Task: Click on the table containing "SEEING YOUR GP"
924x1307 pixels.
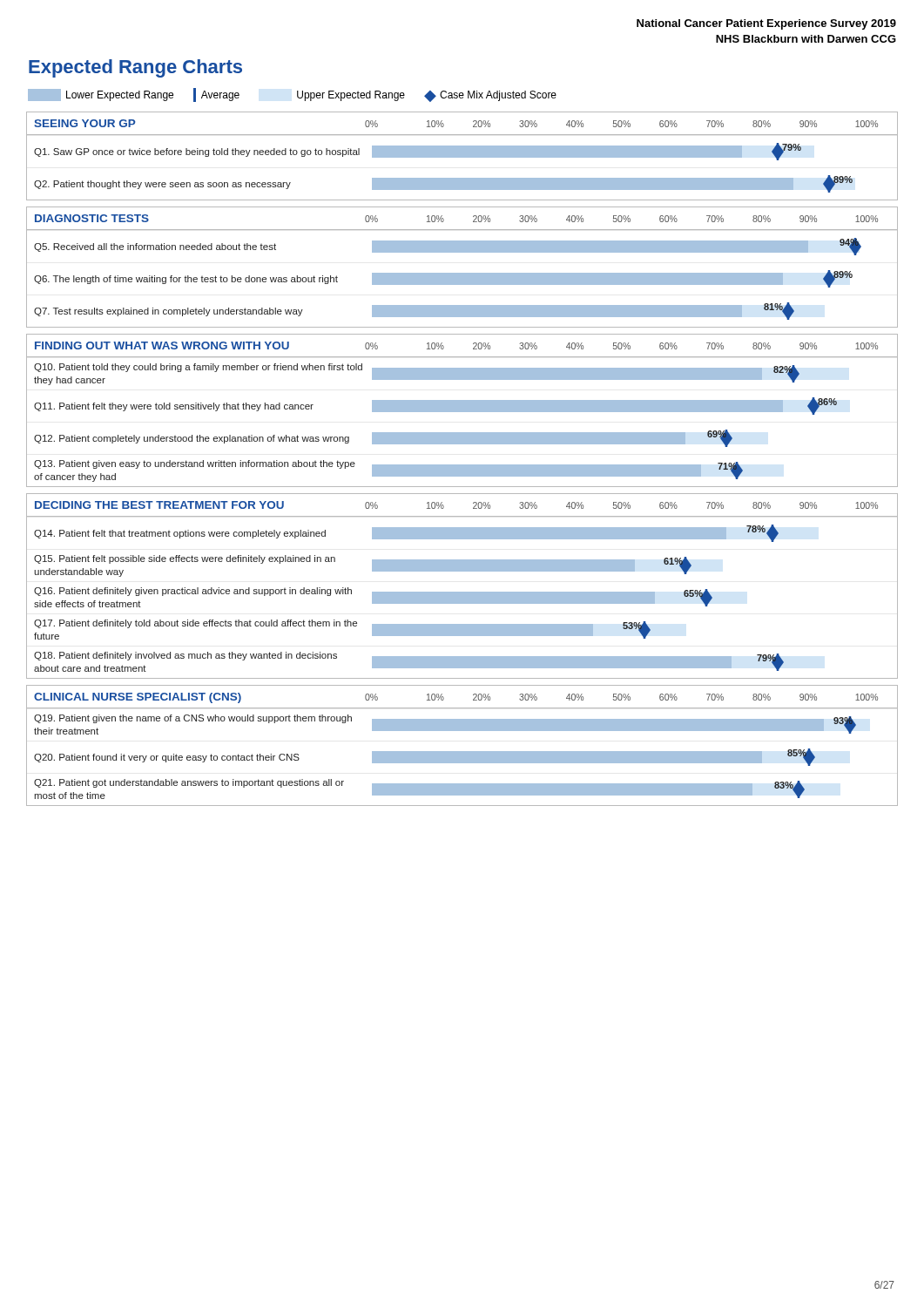Action: [462, 156]
